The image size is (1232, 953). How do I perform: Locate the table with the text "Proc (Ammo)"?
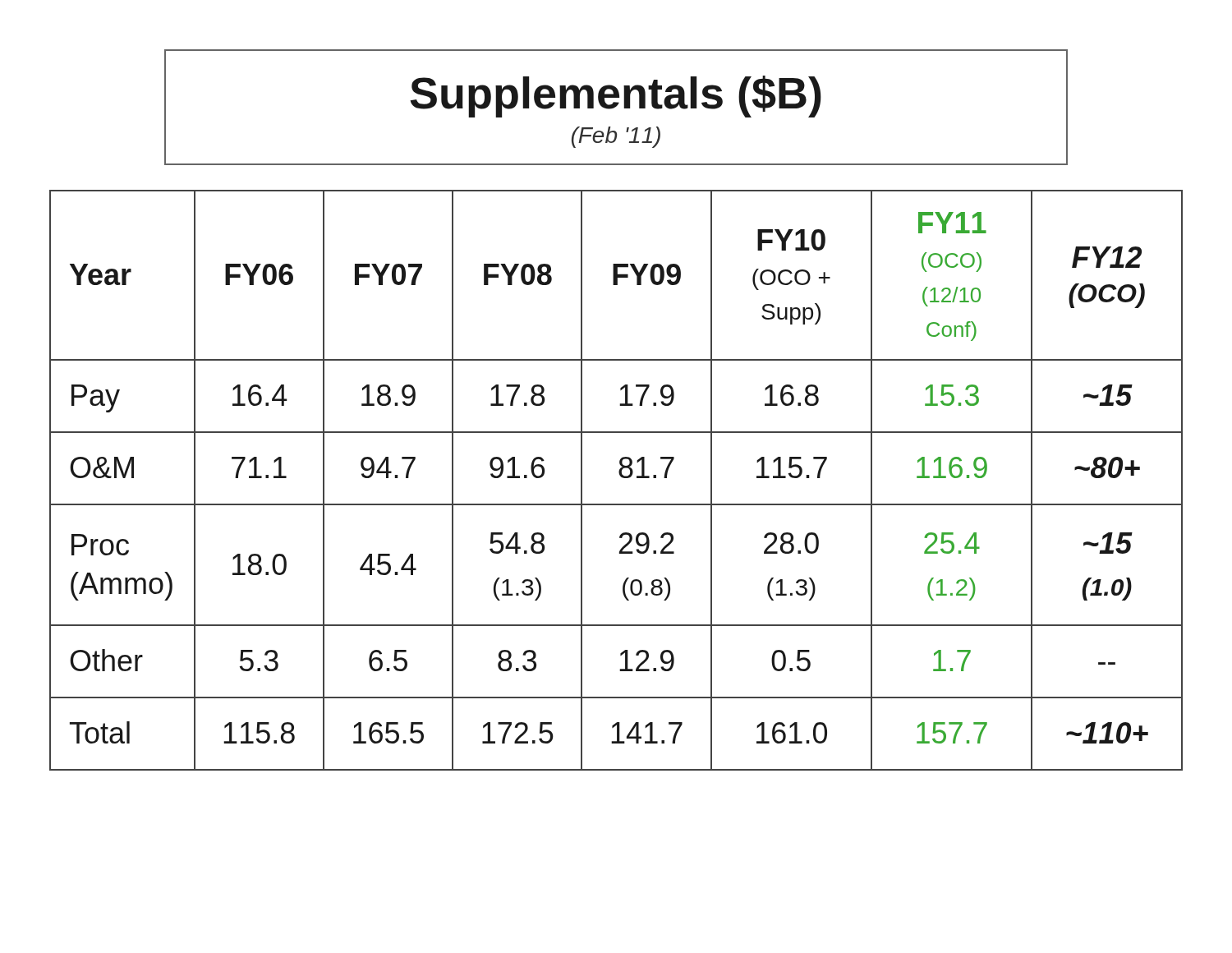(616, 480)
